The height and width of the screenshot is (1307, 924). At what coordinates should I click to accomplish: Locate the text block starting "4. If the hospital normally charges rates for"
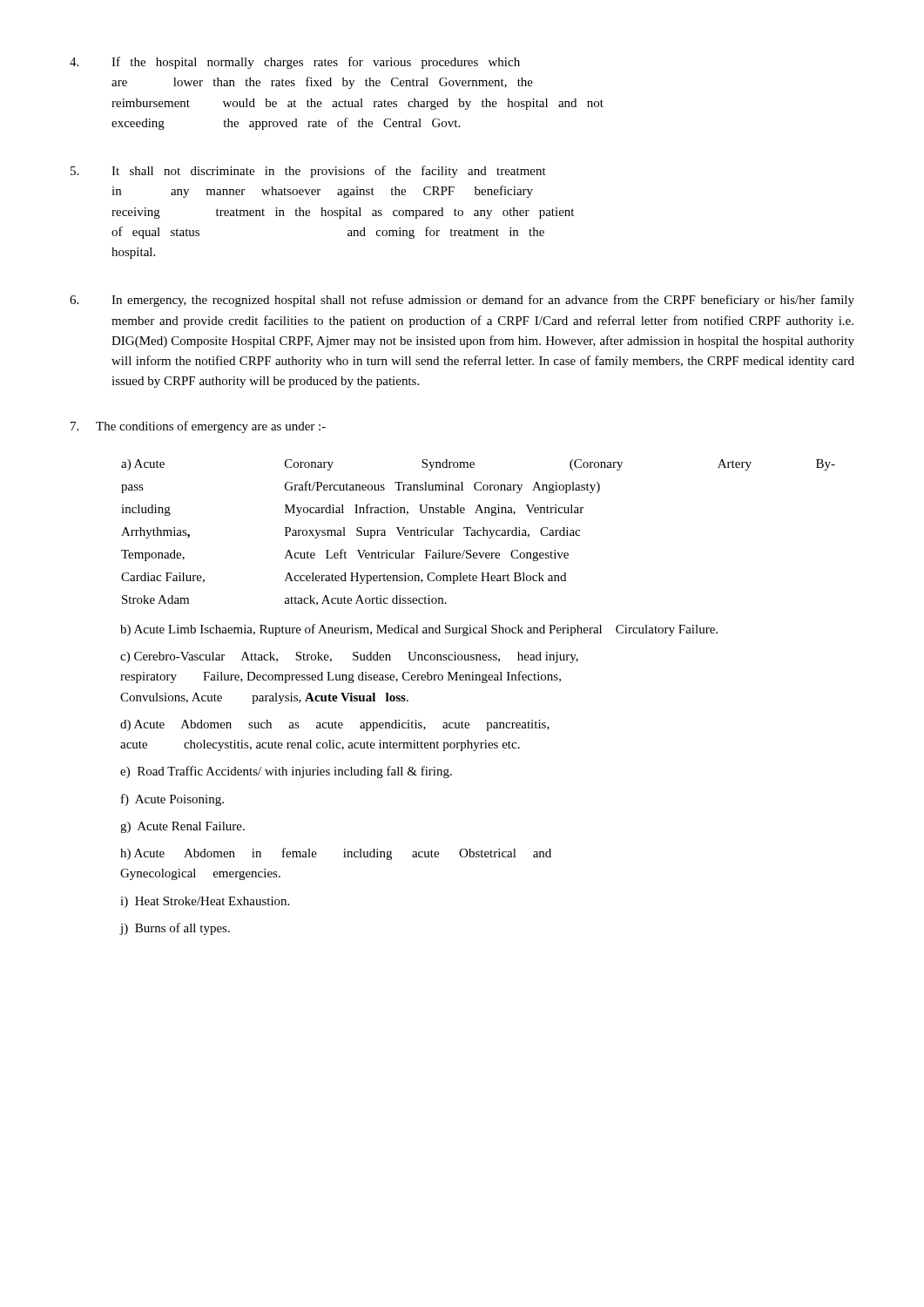click(x=462, y=93)
